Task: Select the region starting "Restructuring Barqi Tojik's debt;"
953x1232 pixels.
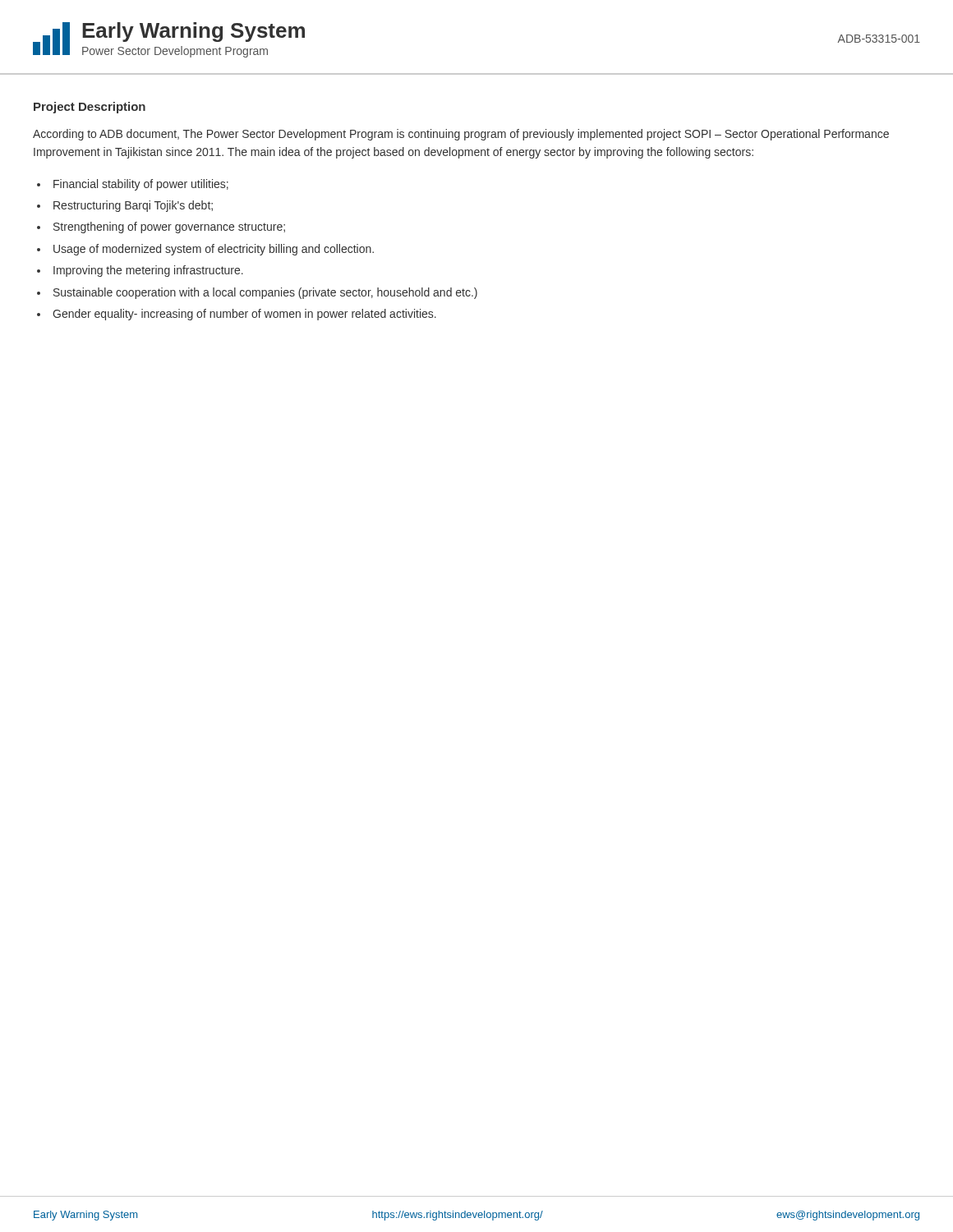Action: pyautogui.click(x=133, y=206)
